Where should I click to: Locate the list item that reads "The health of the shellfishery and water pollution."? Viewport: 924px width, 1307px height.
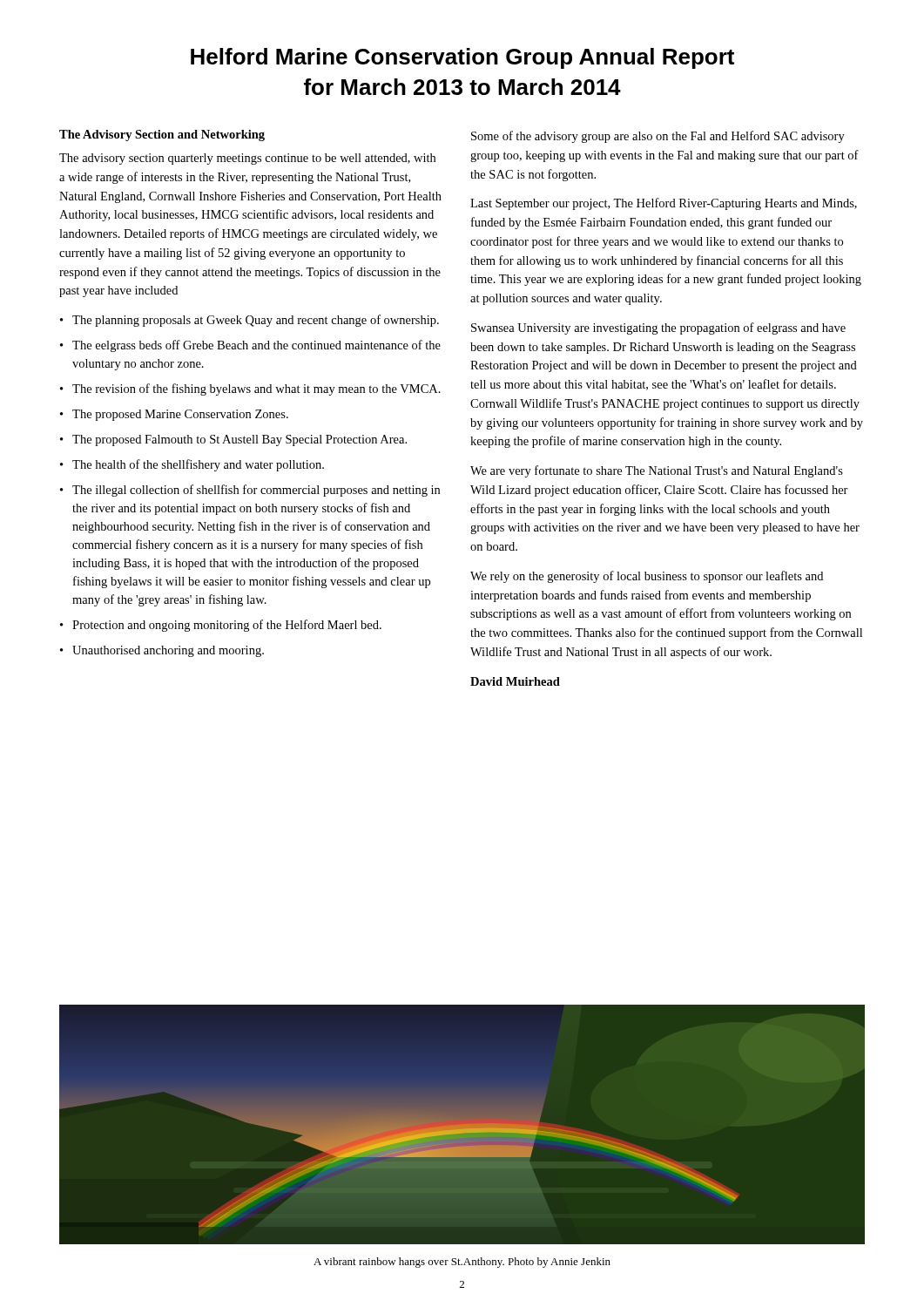(x=257, y=465)
